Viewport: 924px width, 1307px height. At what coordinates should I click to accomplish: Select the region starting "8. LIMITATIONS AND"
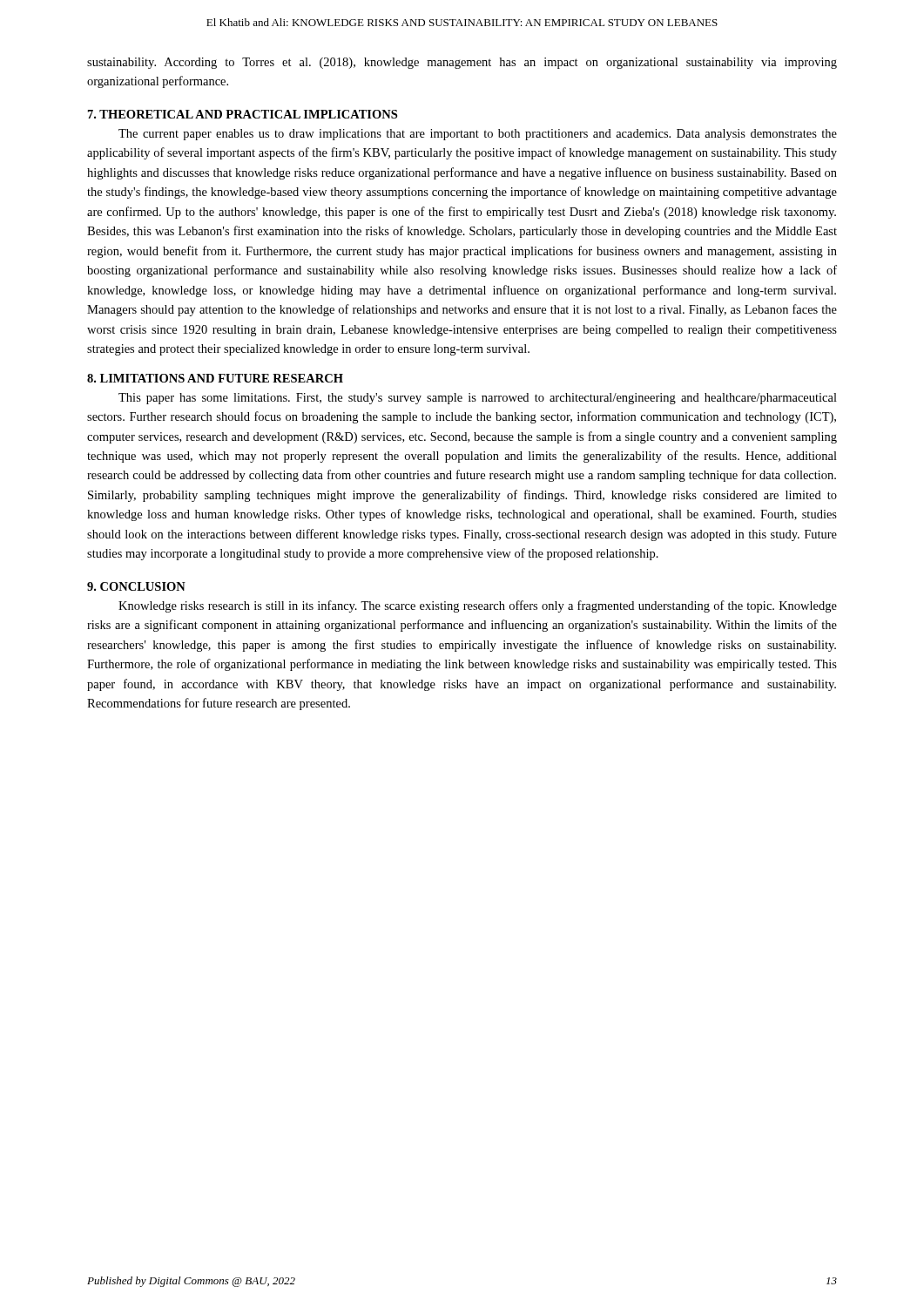pos(215,378)
